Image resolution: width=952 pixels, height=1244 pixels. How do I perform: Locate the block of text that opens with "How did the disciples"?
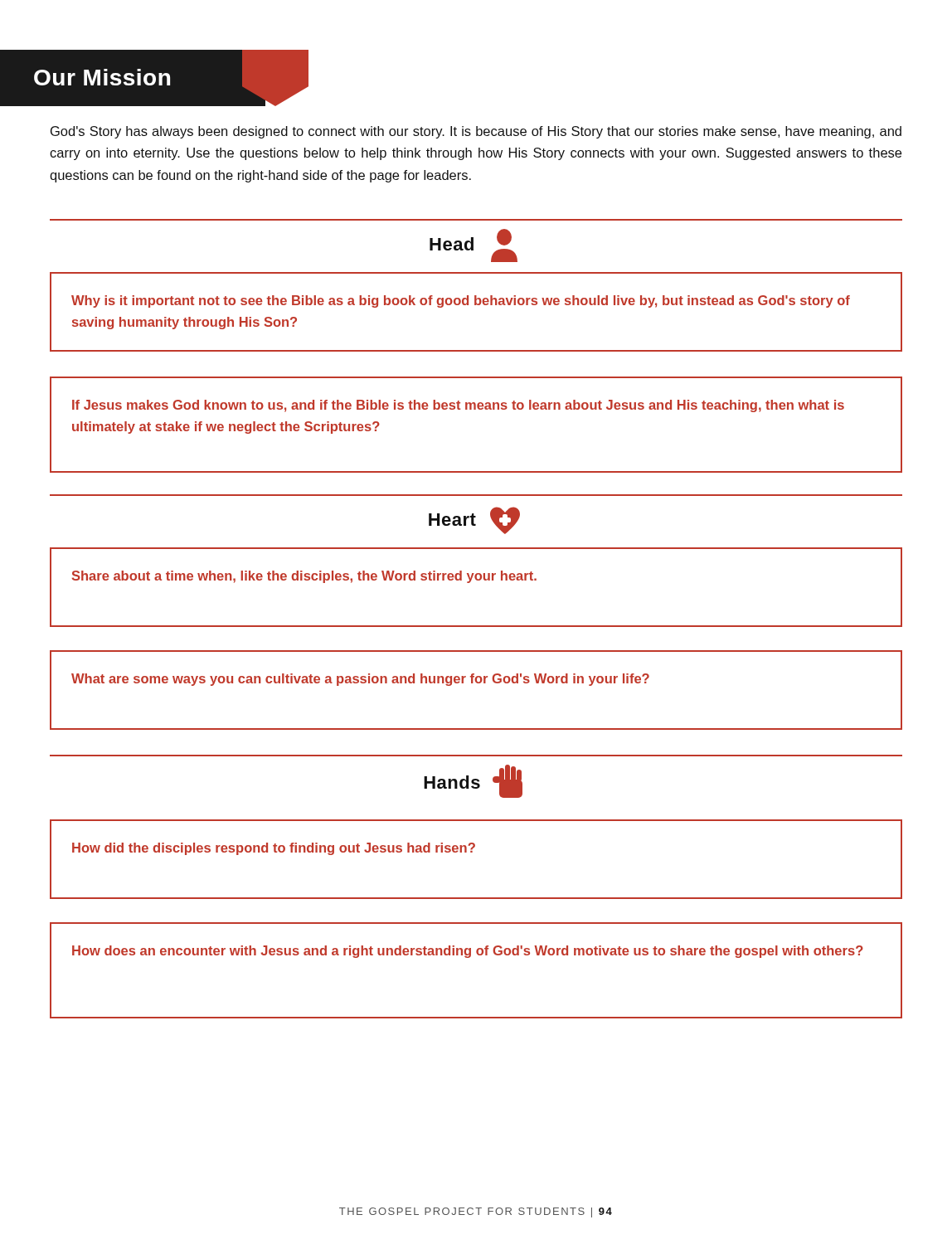pos(476,848)
